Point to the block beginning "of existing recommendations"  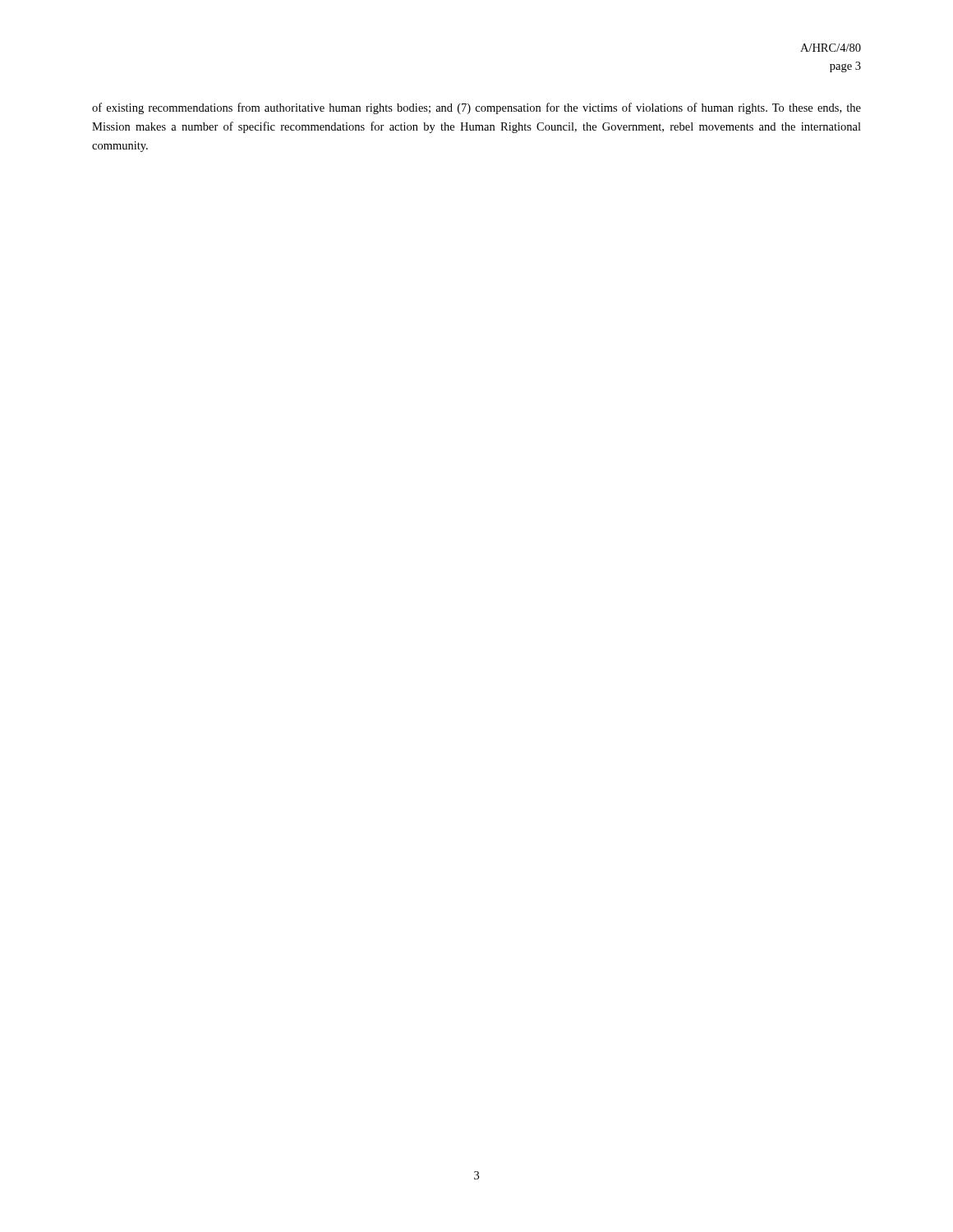point(476,127)
